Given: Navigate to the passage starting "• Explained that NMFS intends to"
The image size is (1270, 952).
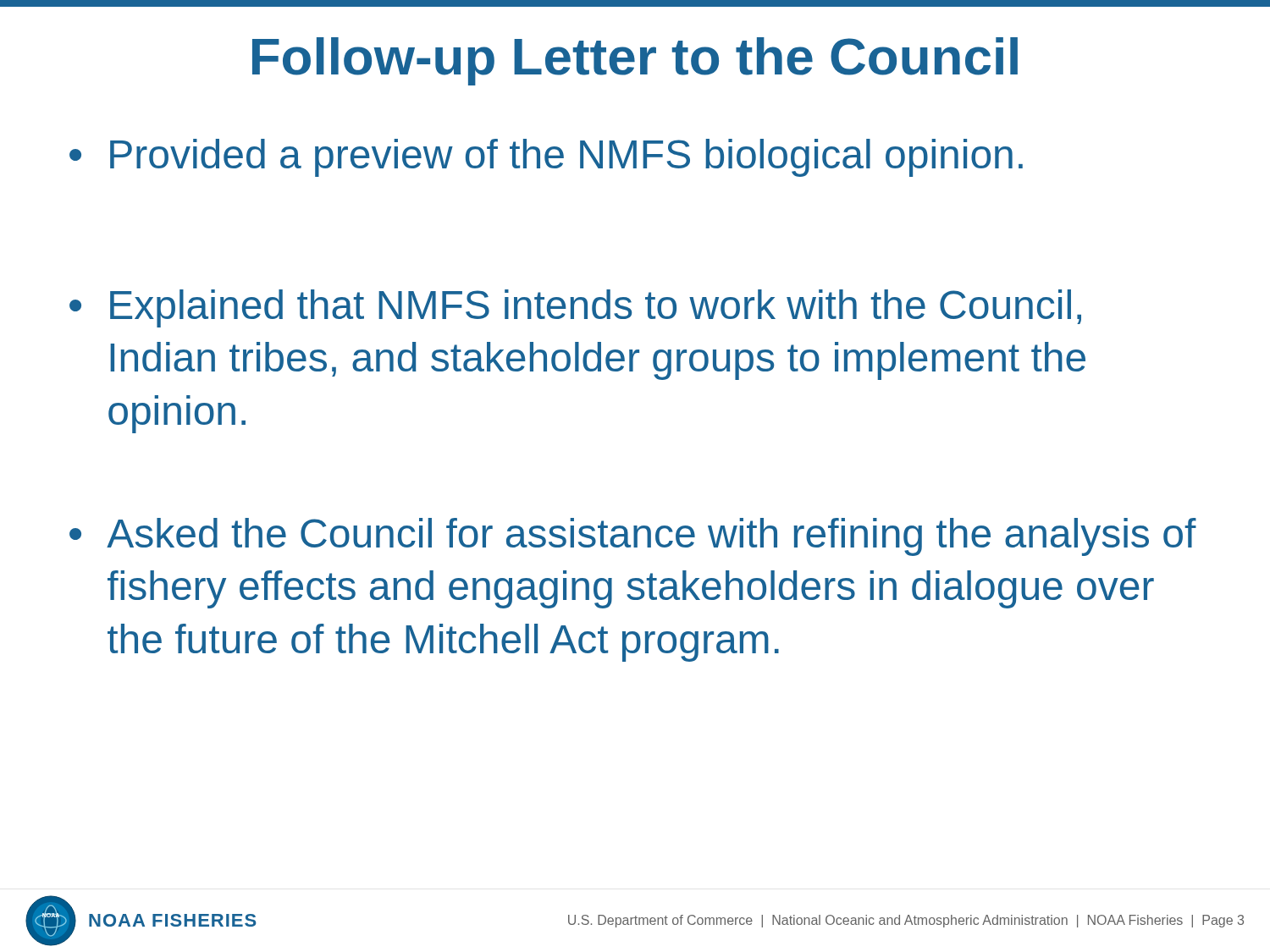Looking at the screenshot, I should [x=635, y=358].
